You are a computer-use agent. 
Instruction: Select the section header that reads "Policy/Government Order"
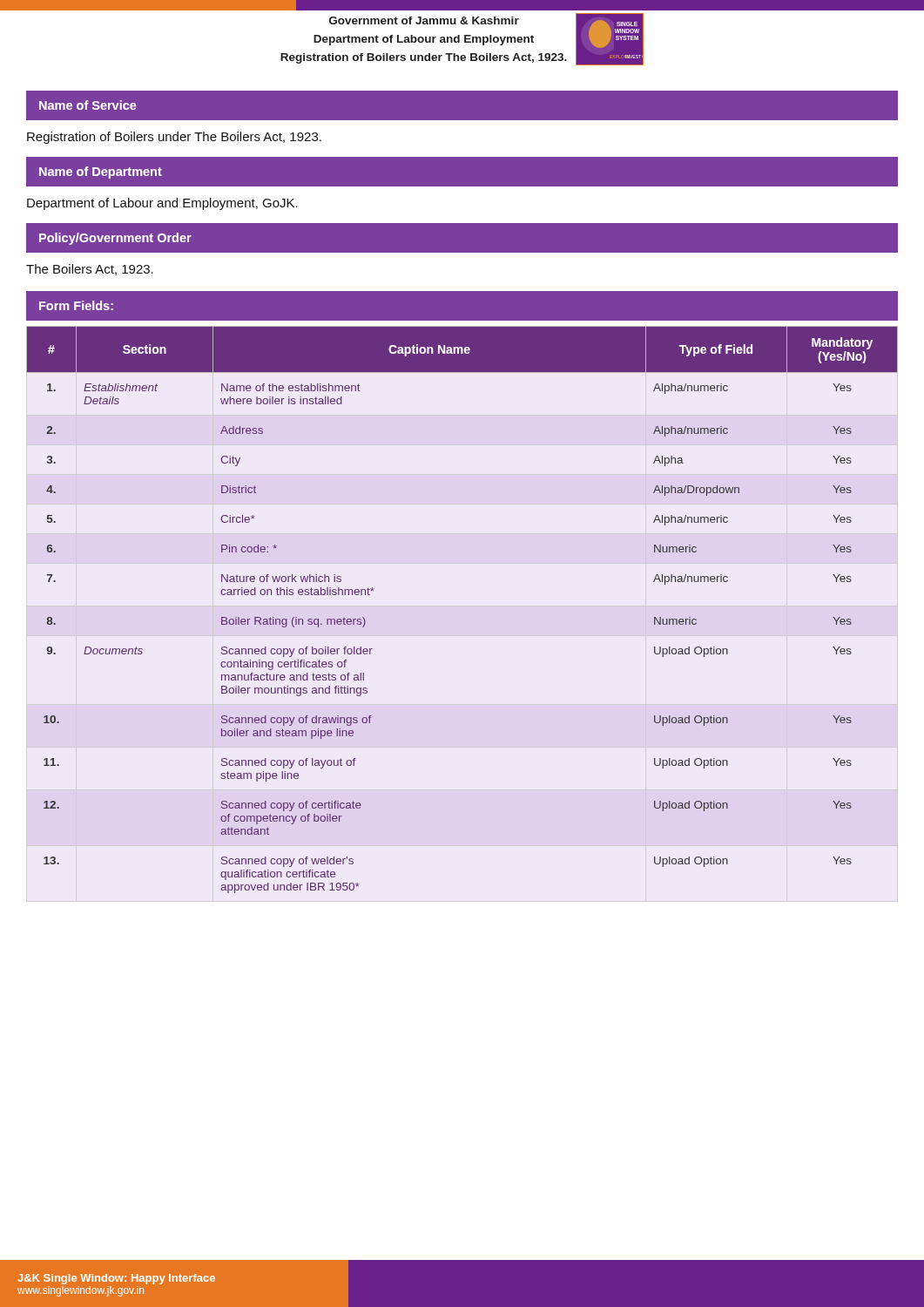[x=115, y=238]
